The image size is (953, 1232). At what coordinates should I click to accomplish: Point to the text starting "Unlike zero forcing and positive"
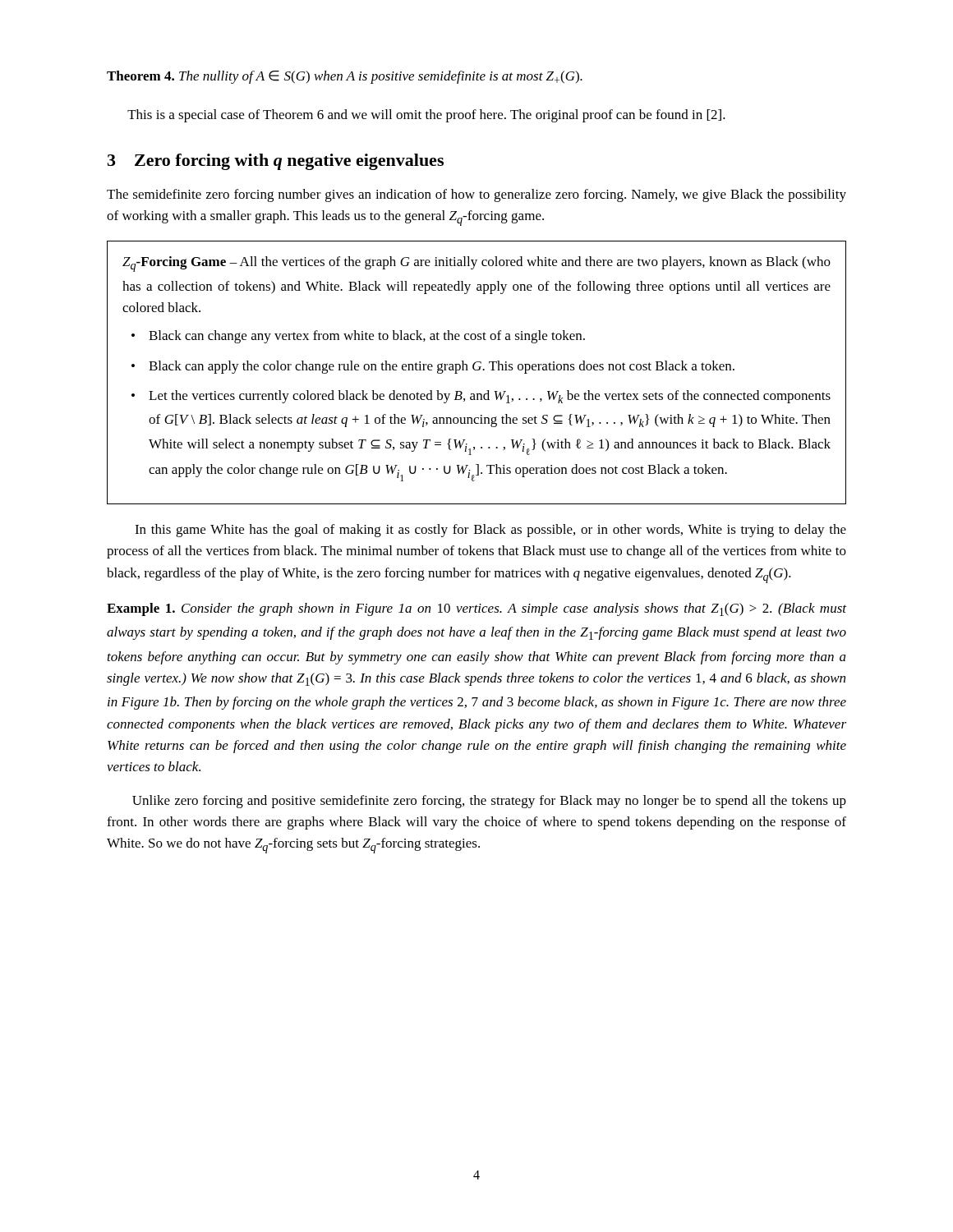(x=476, y=823)
